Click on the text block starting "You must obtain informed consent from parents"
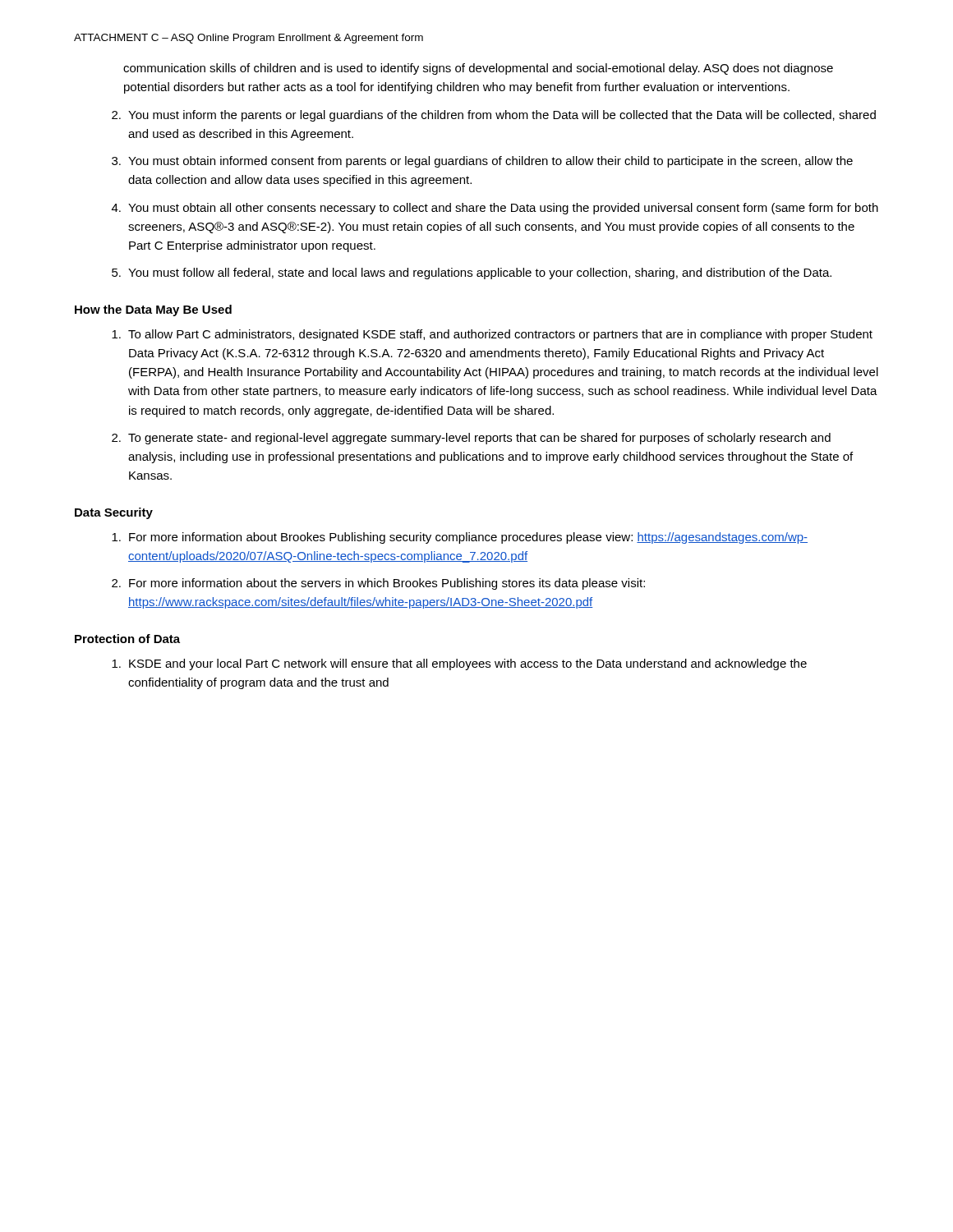 click(504, 170)
